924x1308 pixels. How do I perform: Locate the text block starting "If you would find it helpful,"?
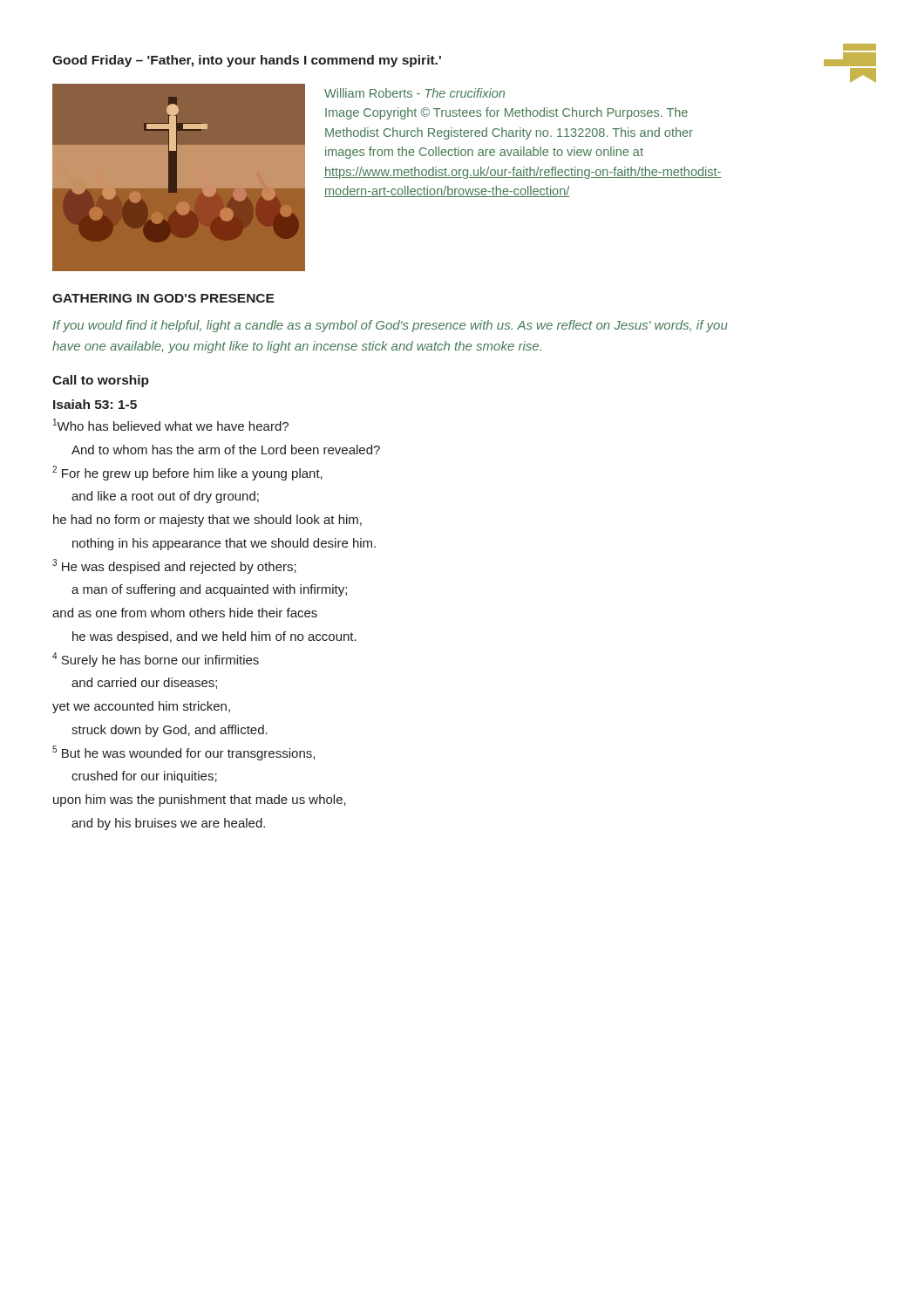[x=390, y=335]
